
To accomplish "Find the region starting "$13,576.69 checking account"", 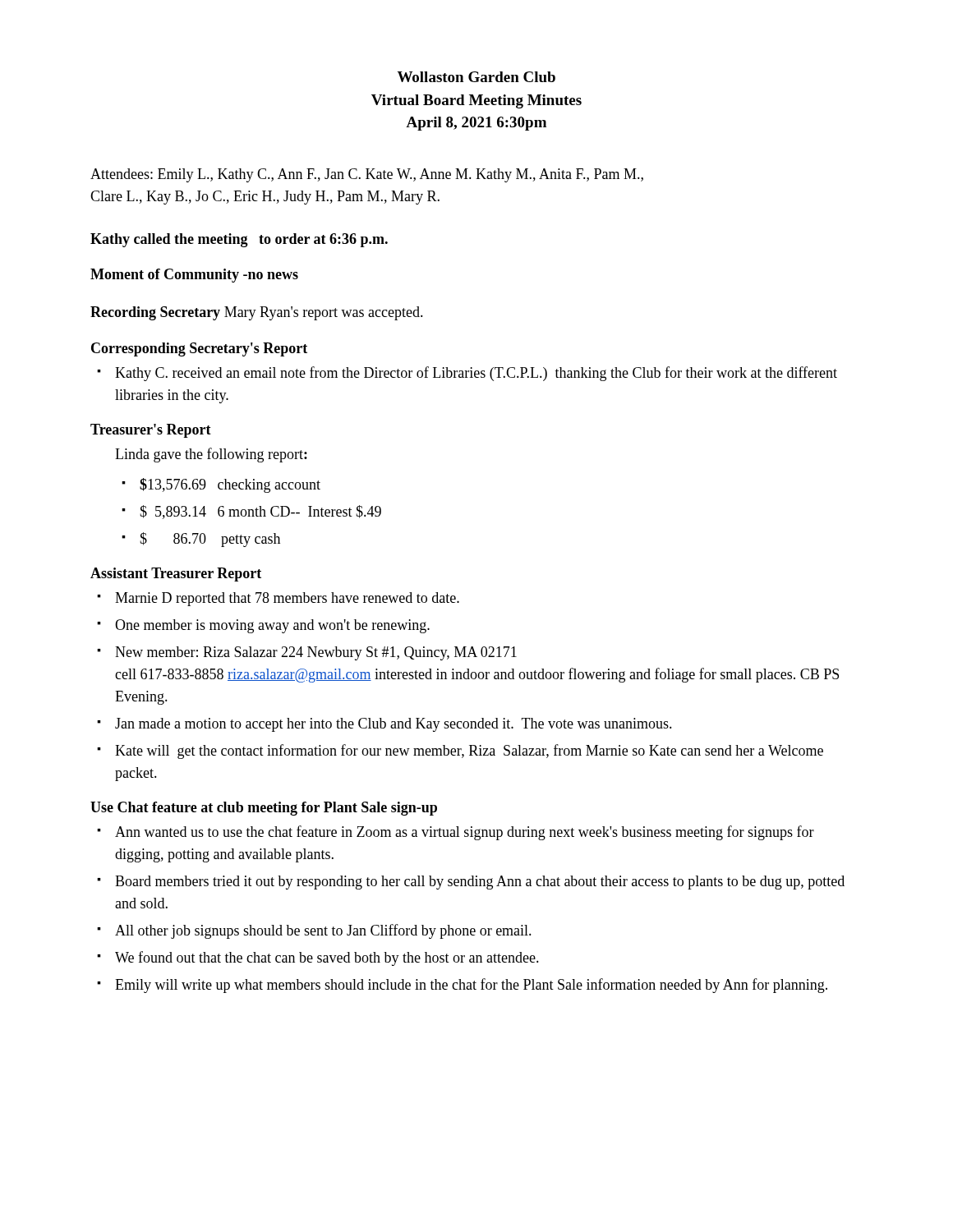I will tap(230, 484).
